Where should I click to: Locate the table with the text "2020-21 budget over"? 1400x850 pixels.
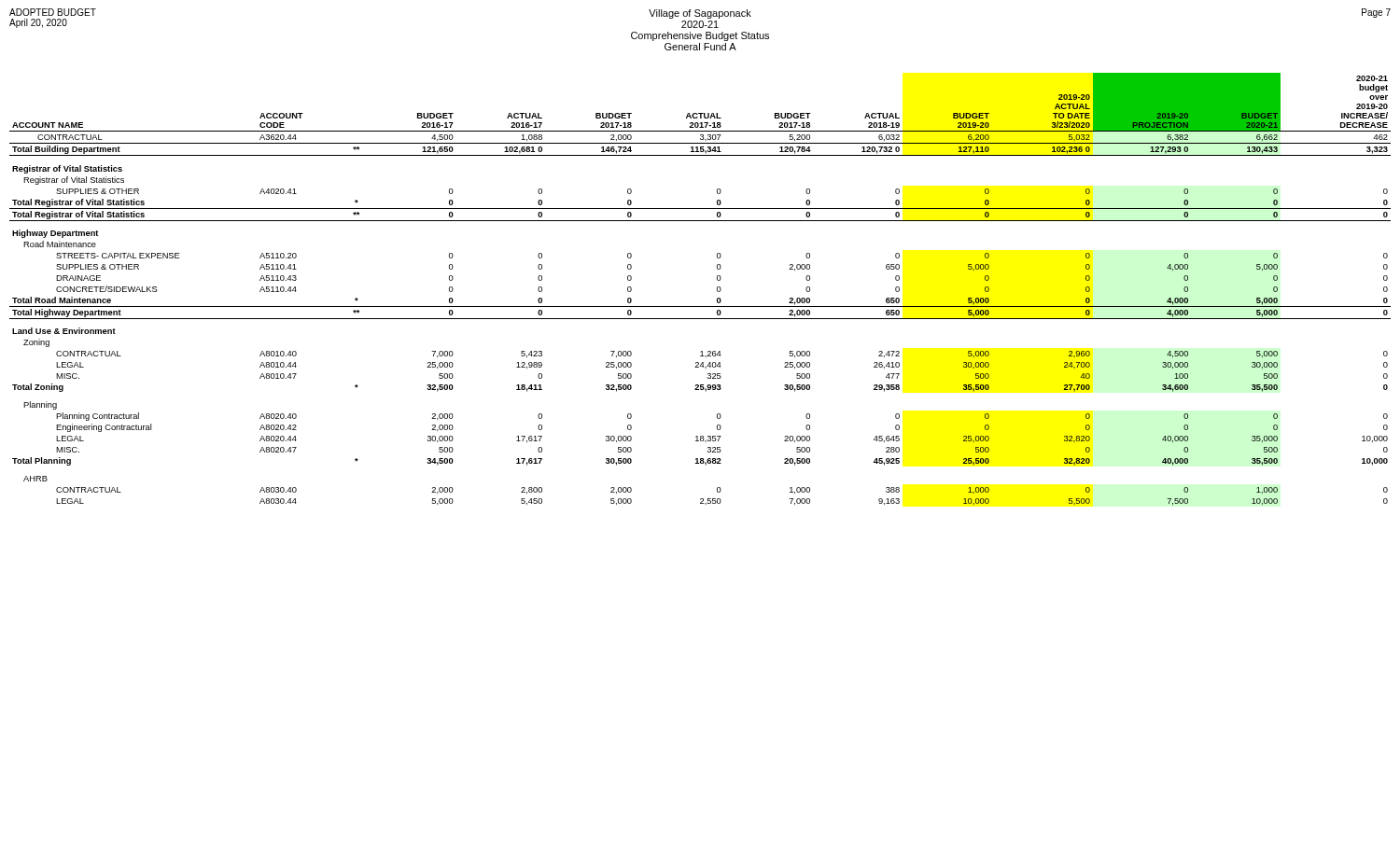(700, 290)
